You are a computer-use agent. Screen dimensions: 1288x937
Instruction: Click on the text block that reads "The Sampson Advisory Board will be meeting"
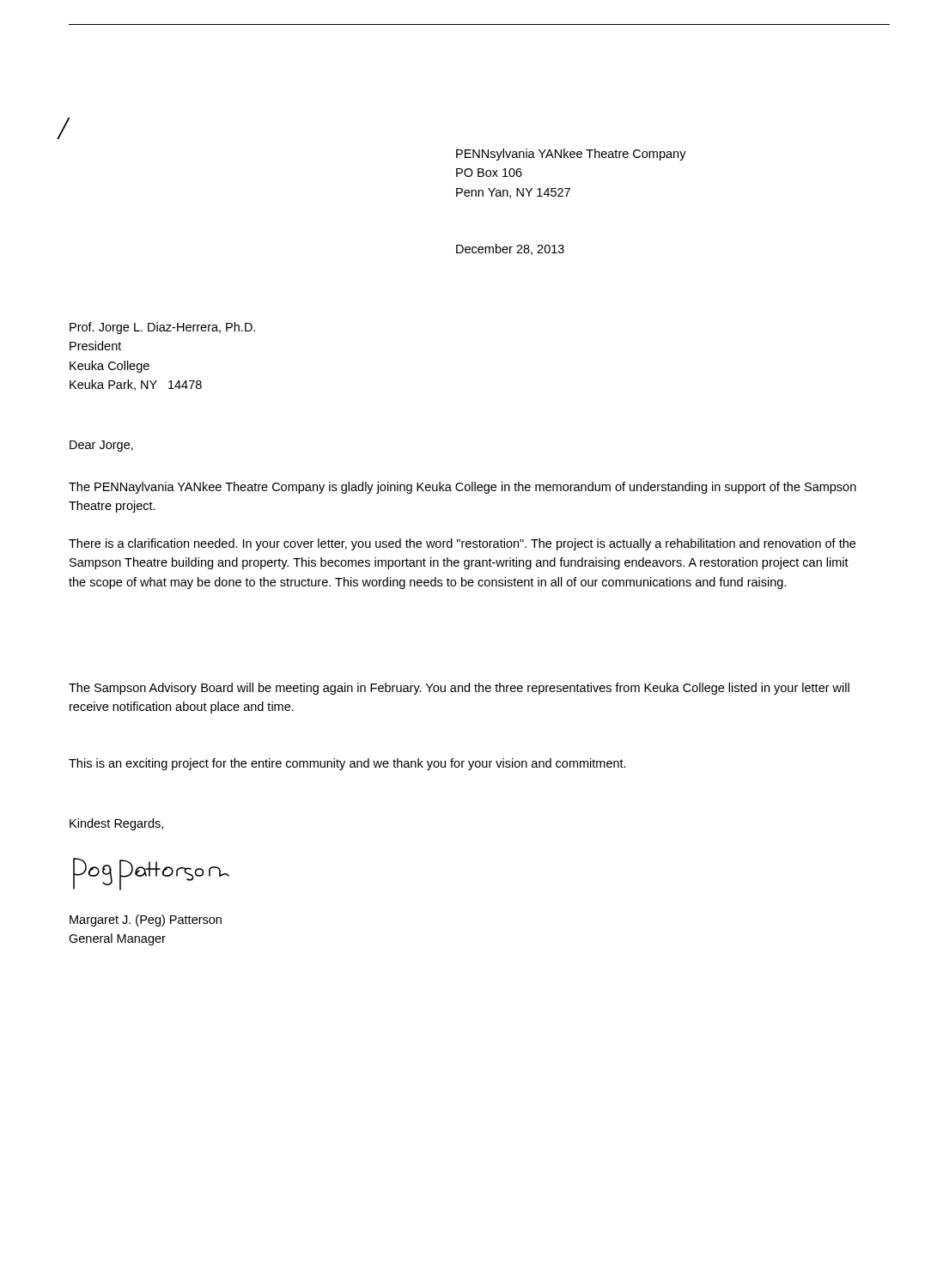(459, 697)
